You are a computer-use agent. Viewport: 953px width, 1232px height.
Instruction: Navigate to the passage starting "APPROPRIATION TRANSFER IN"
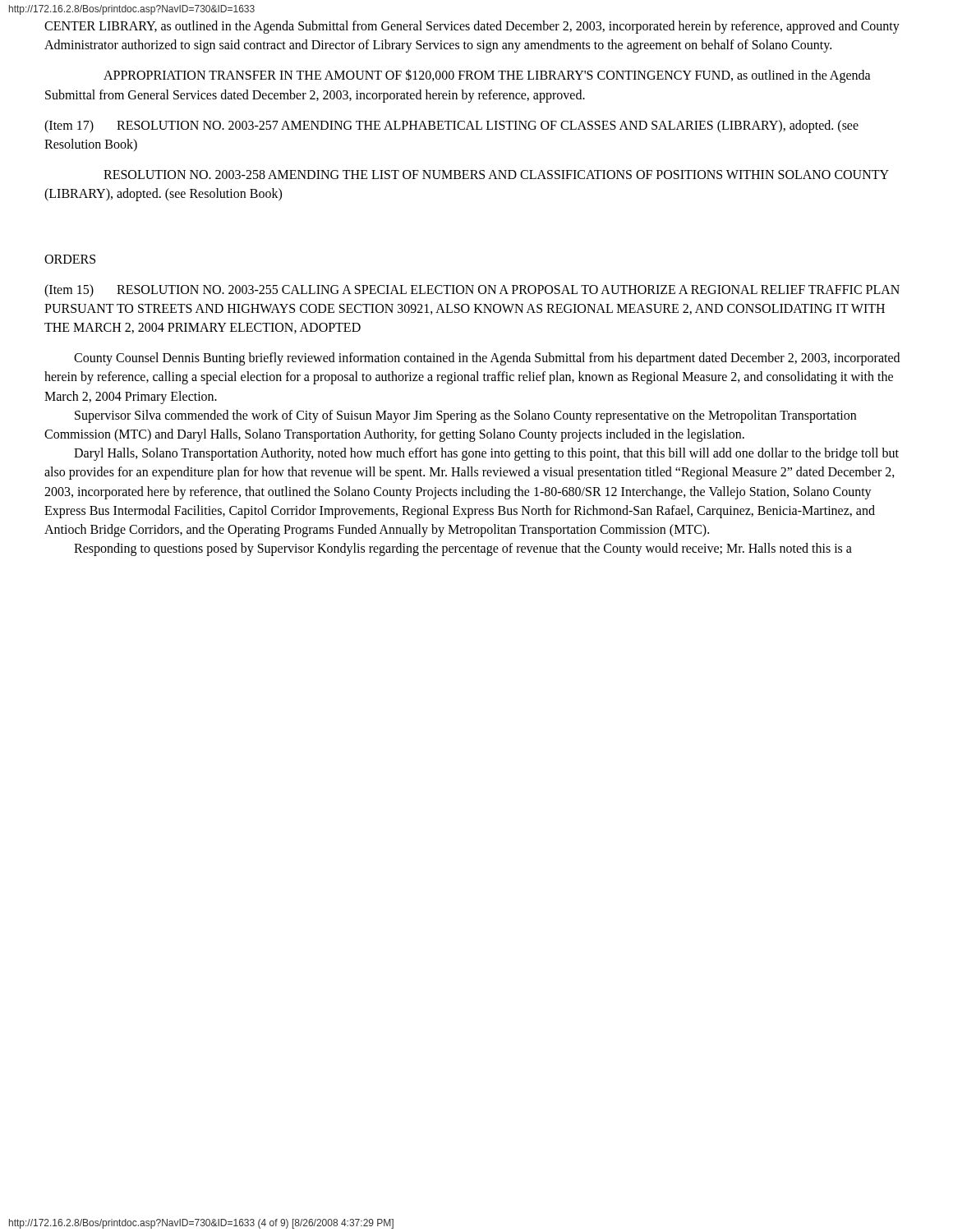[x=476, y=85]
